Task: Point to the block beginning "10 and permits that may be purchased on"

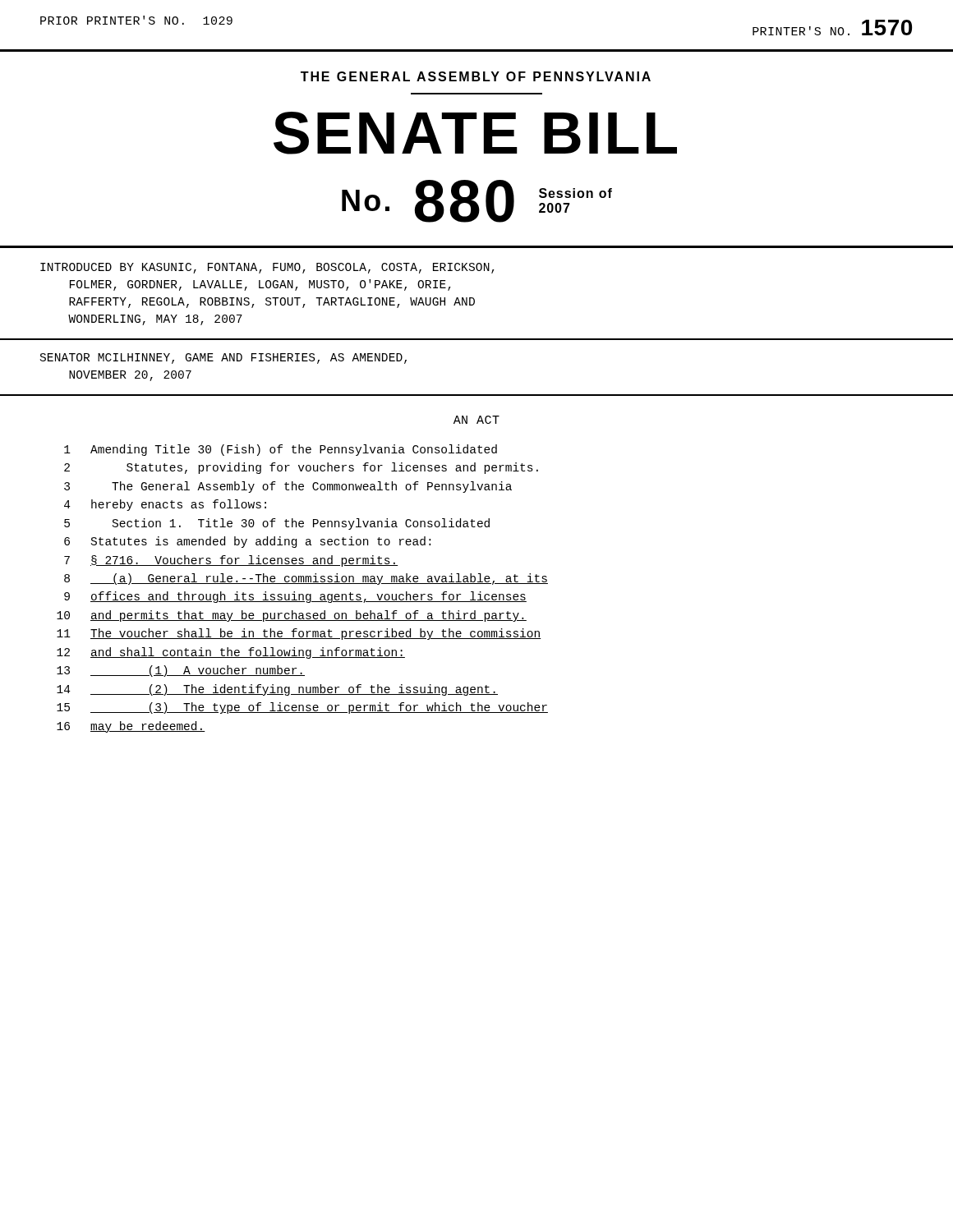Action: 476,616
